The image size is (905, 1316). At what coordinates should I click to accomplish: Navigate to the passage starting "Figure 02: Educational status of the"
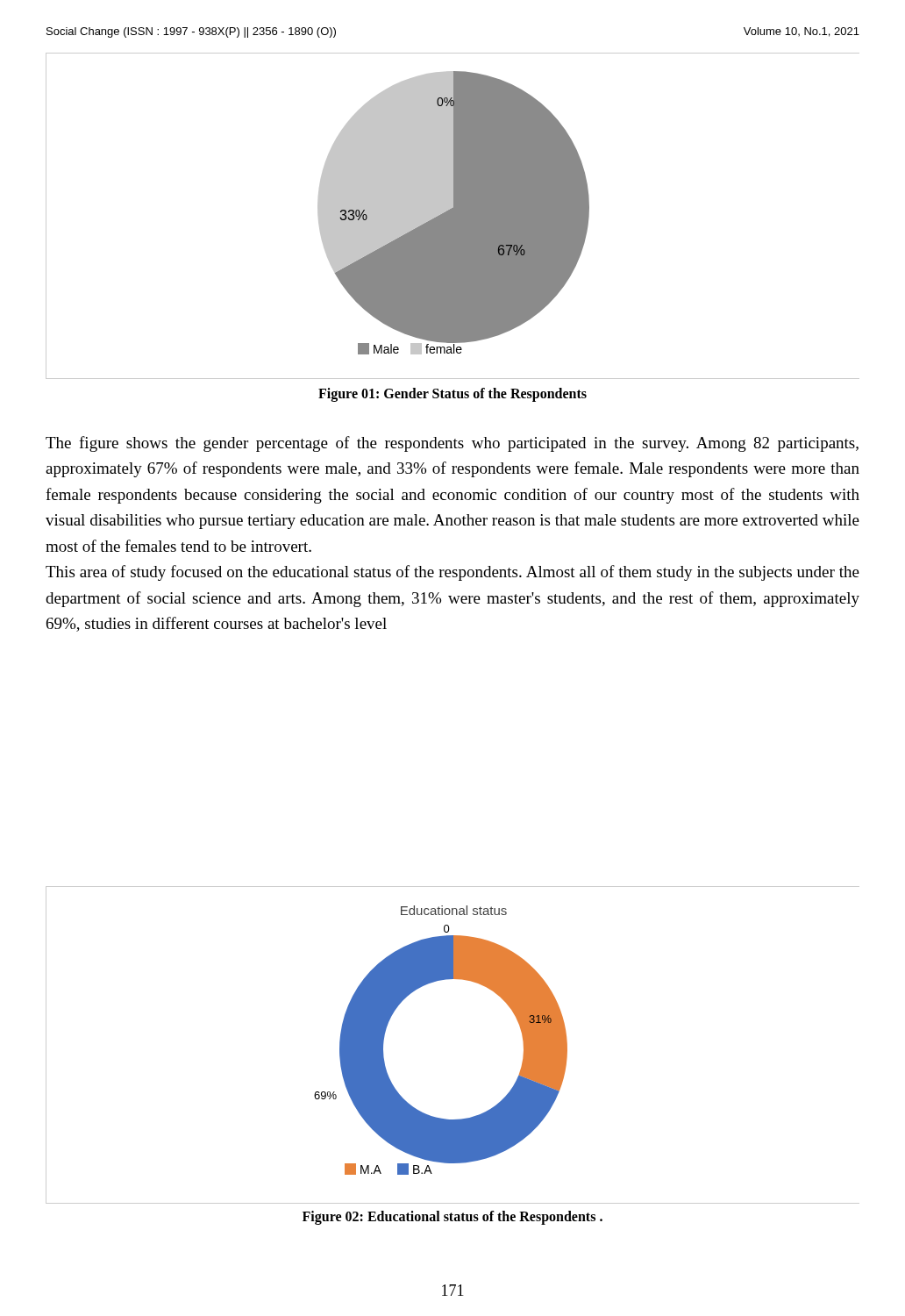[x=452, y=1216]
